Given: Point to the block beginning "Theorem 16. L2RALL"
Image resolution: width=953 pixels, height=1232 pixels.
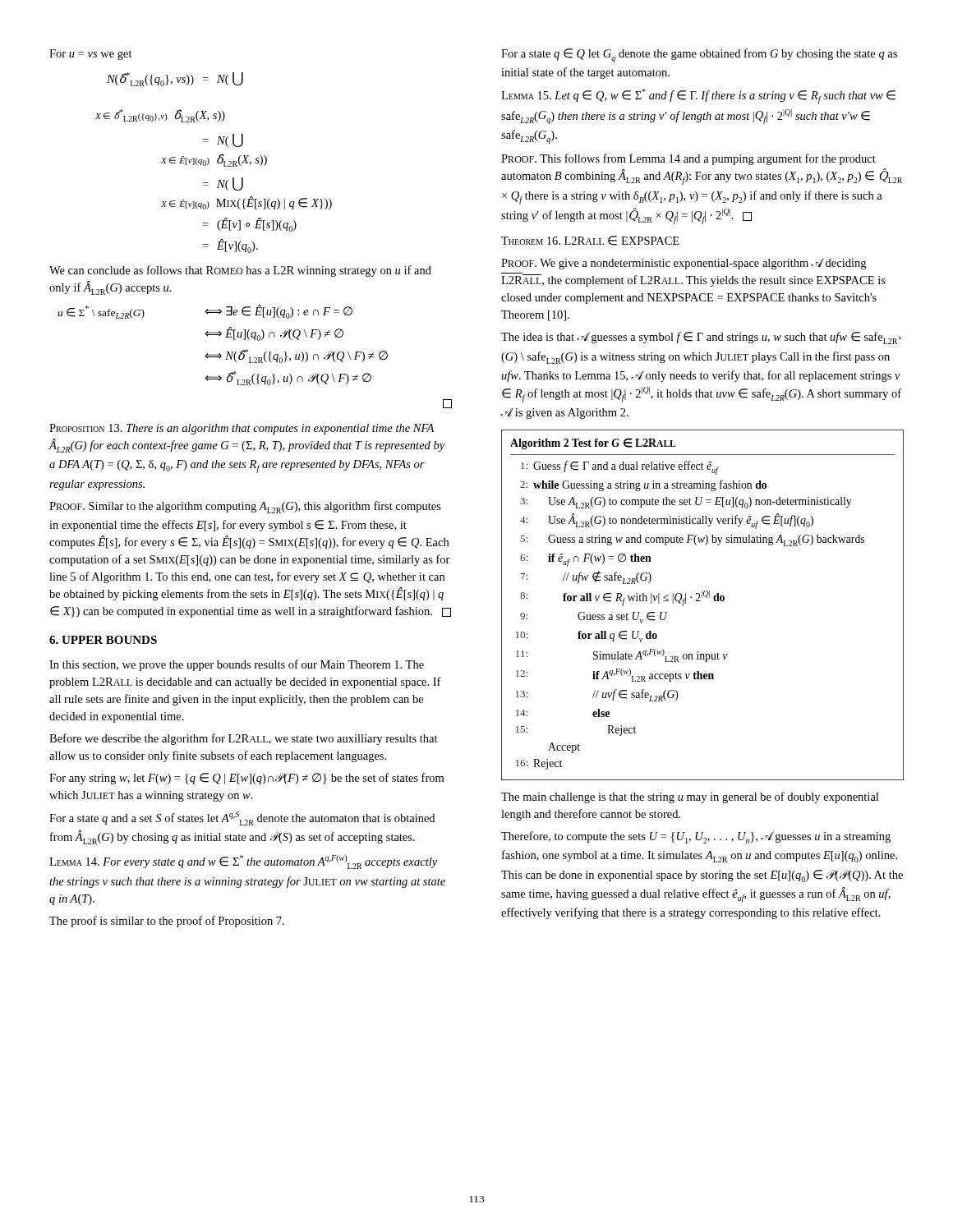Looking at the screenshot, I should point(590,241).
